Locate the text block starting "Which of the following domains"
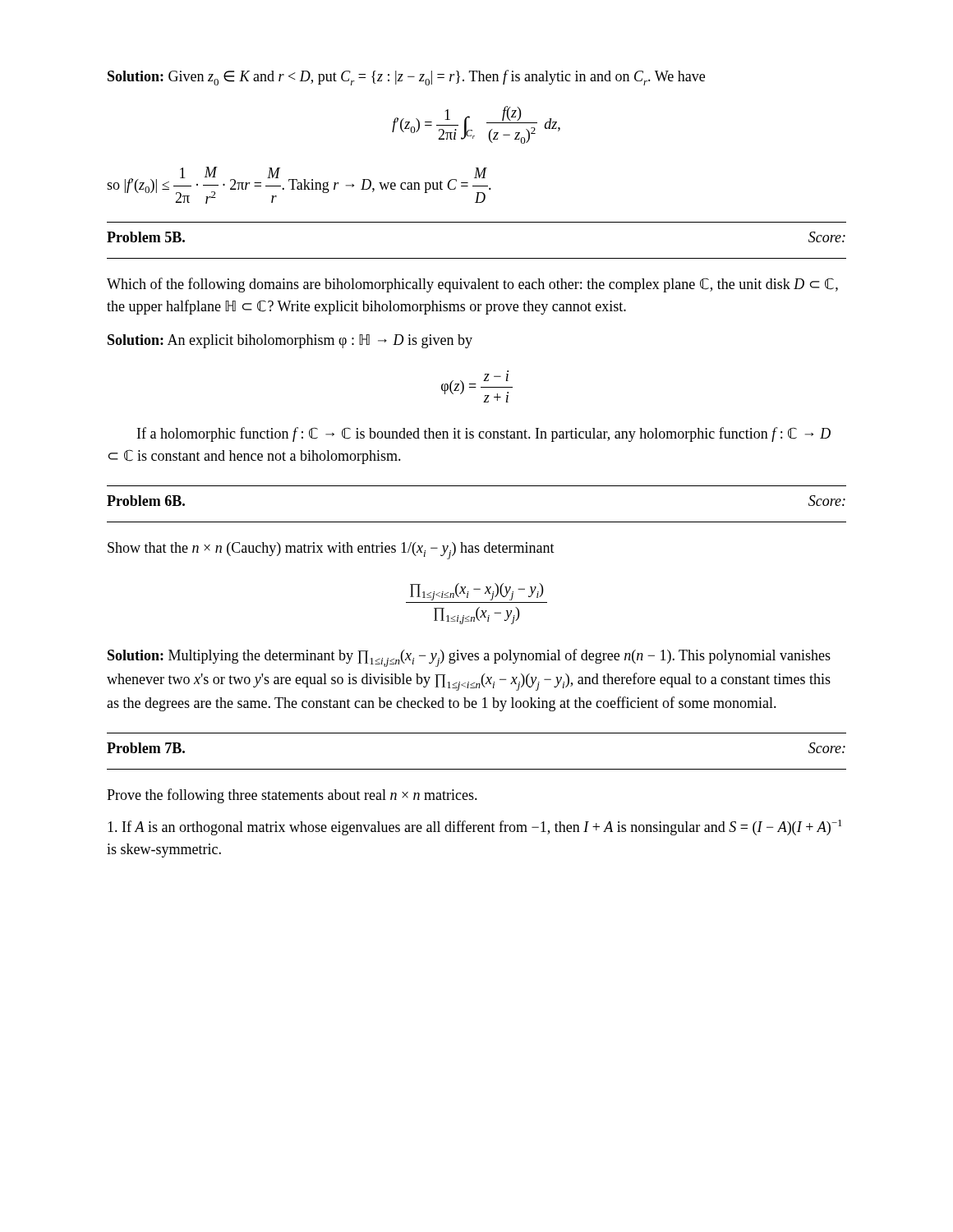 click(x=473, y=295)
